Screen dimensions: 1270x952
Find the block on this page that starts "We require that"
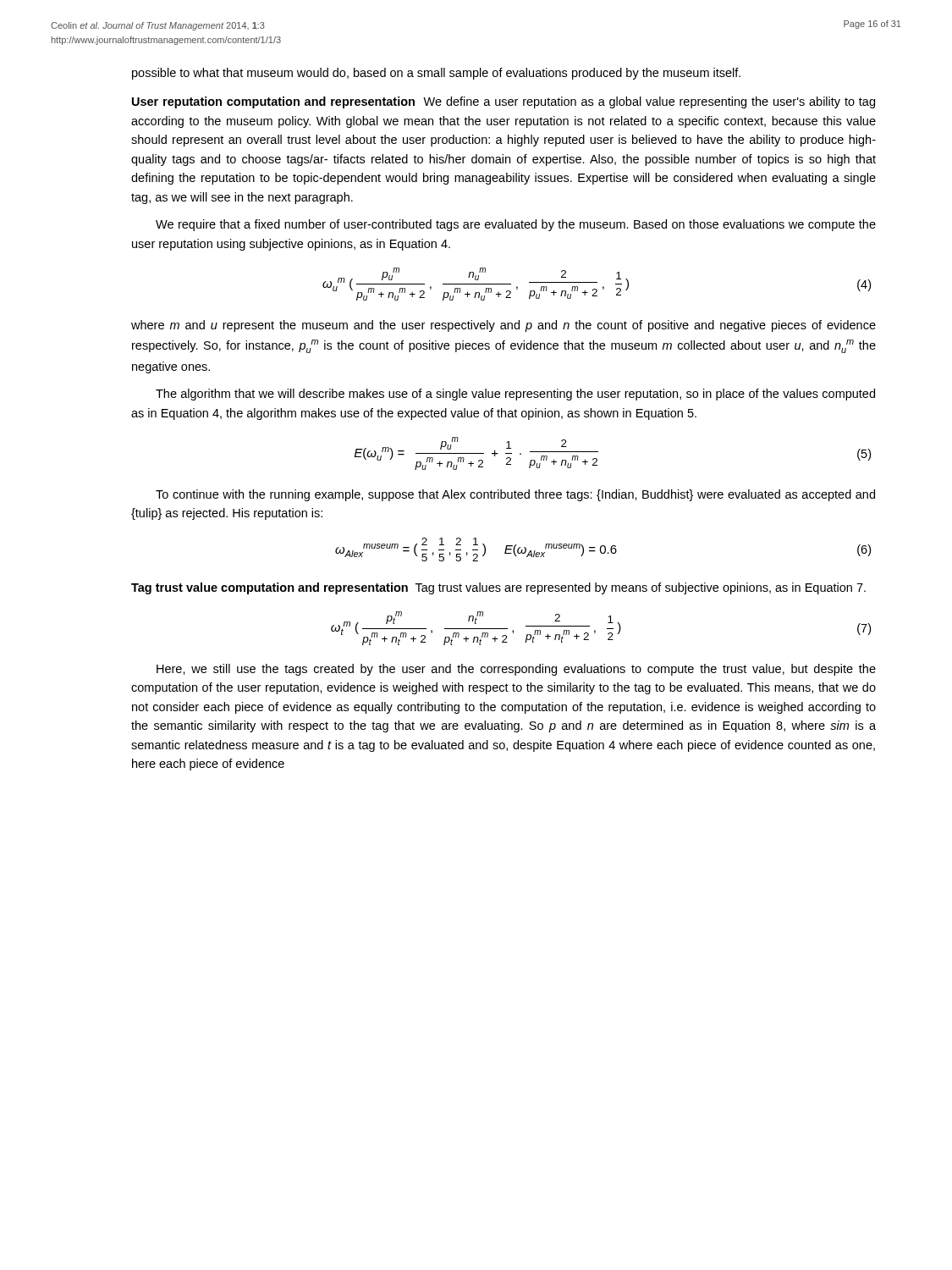(504, 234)
